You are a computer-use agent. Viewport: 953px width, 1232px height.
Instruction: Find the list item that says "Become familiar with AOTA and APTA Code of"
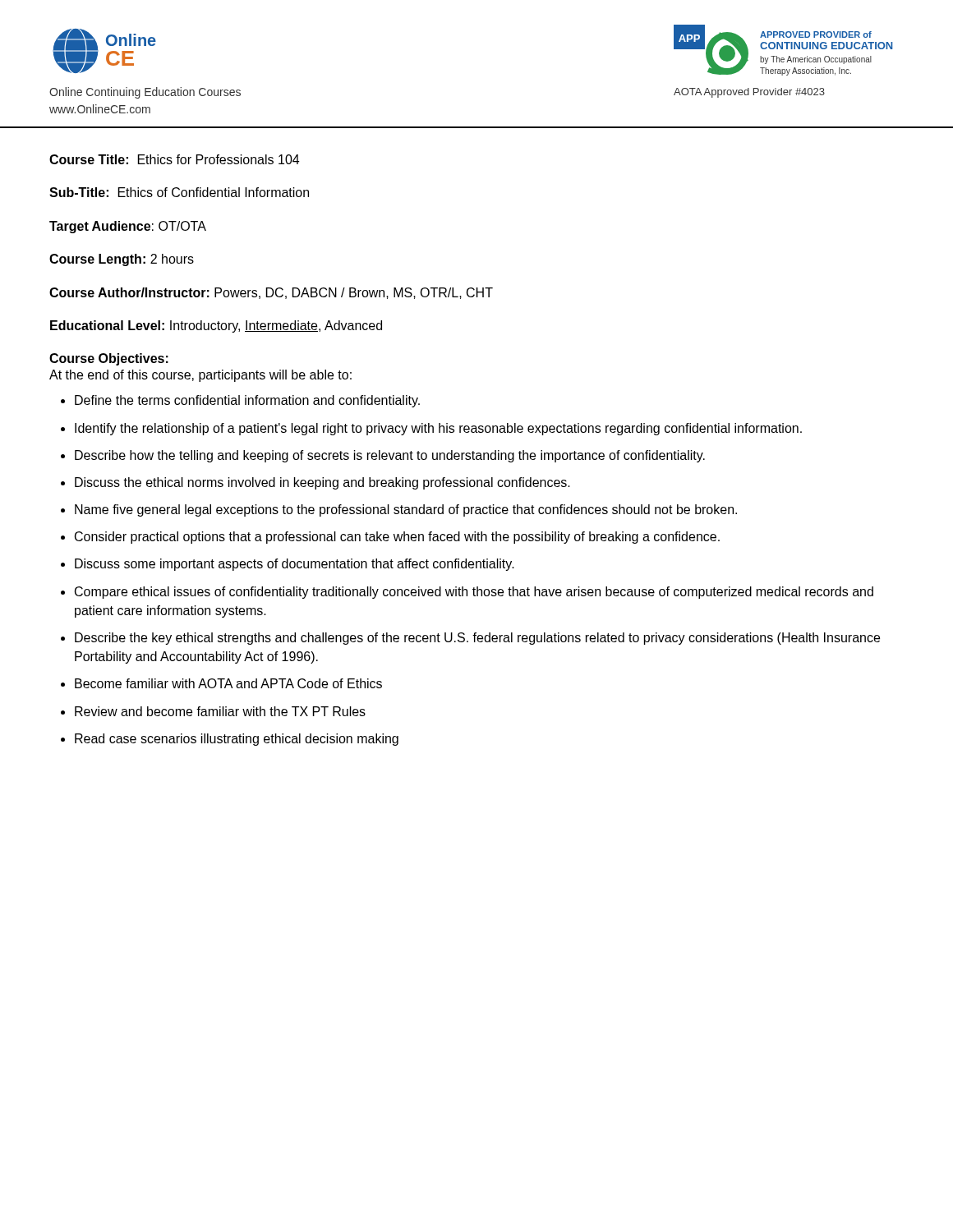pos(228,683)
